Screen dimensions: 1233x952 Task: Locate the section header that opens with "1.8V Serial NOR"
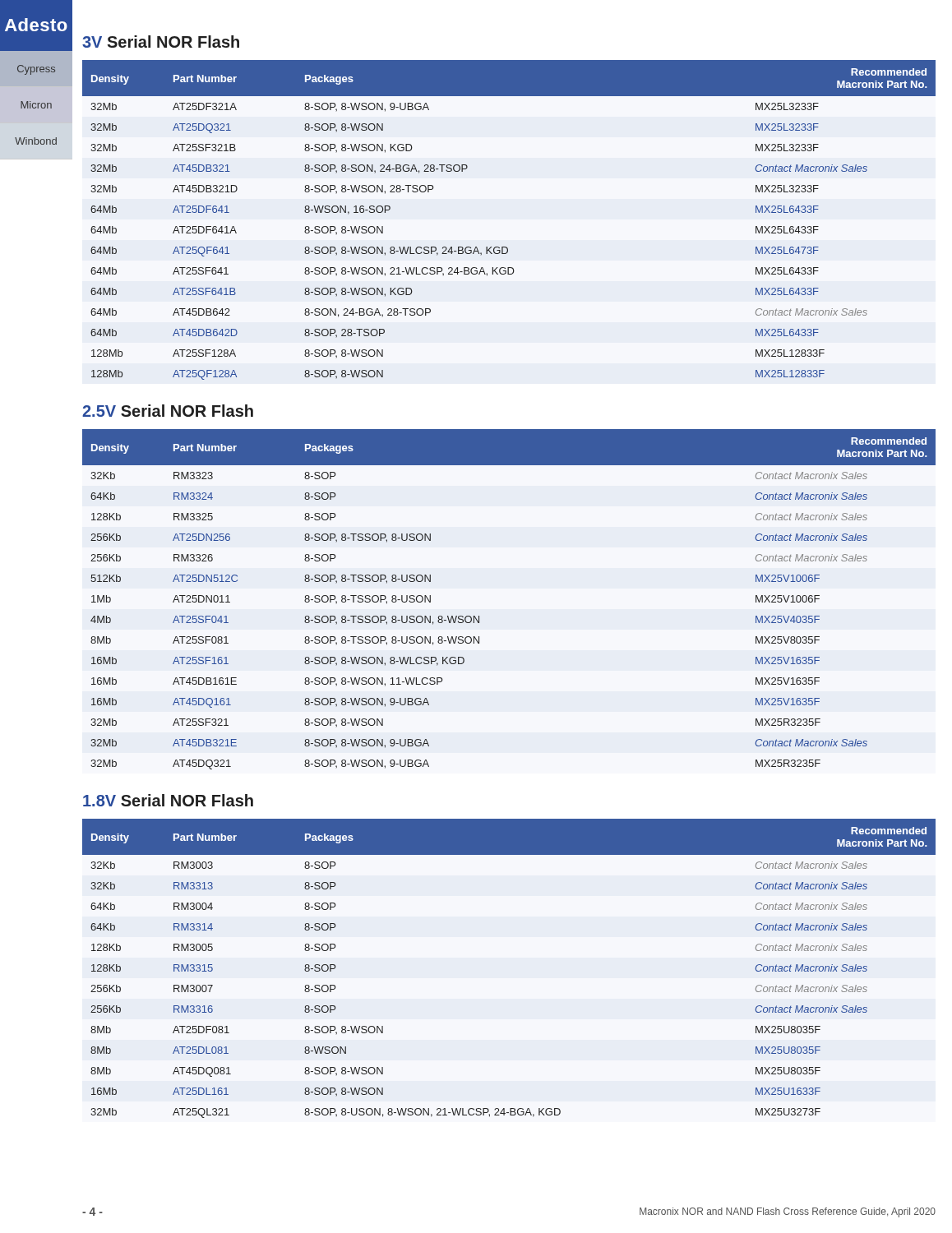[168, 801]
